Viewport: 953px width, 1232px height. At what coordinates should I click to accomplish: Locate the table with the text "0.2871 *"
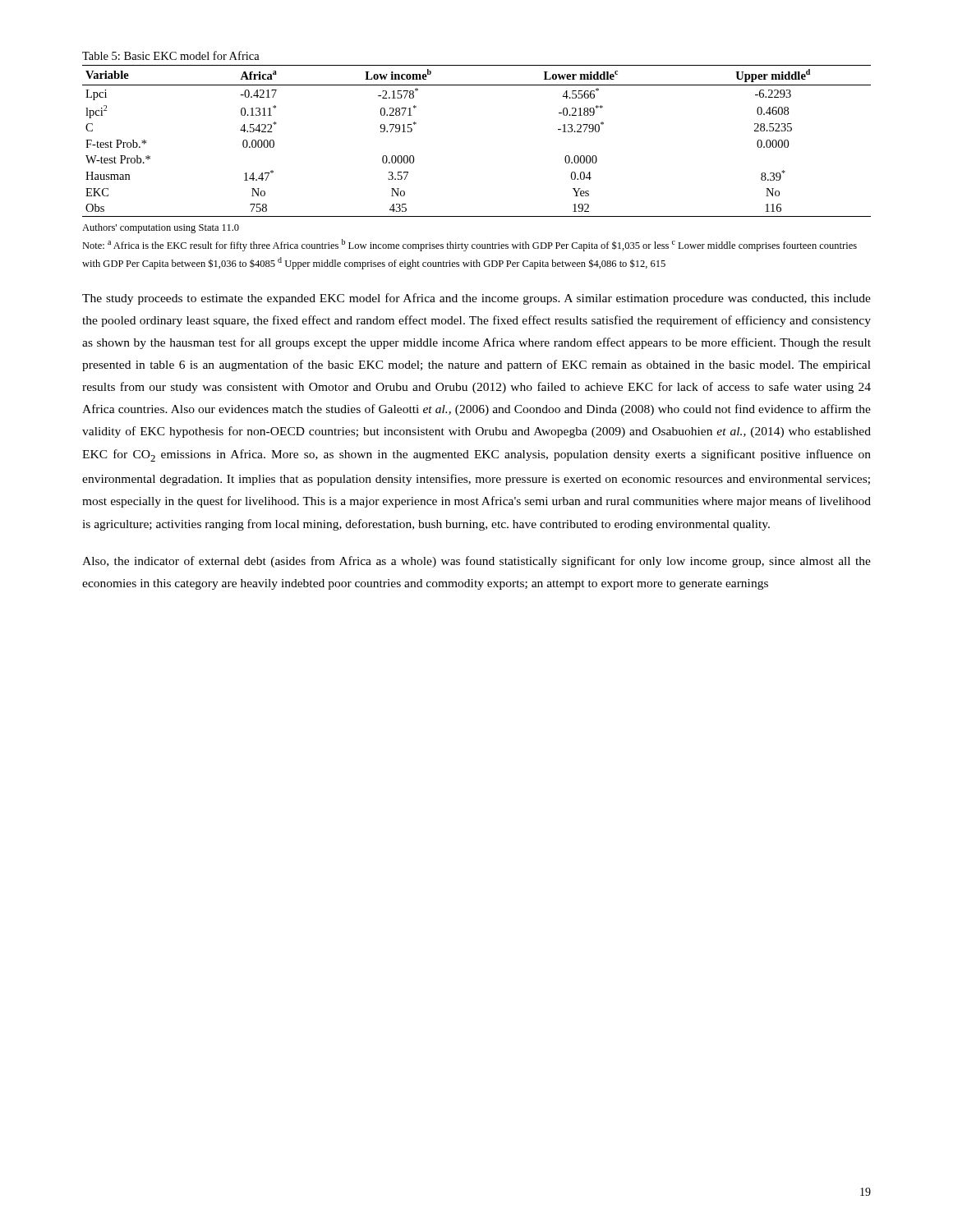(476, 141)
